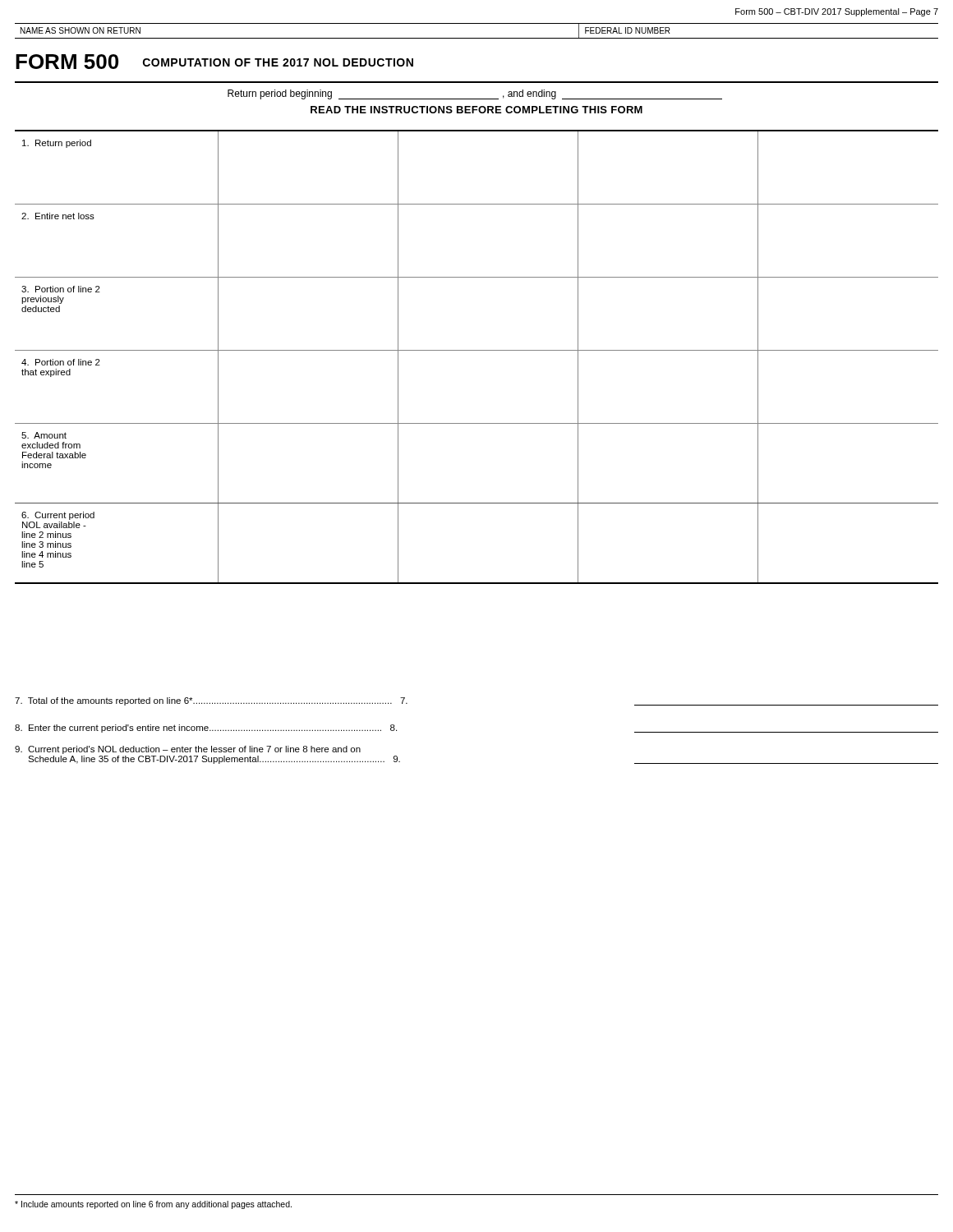Click on the region starting "FORM 500"

[67, 62]
